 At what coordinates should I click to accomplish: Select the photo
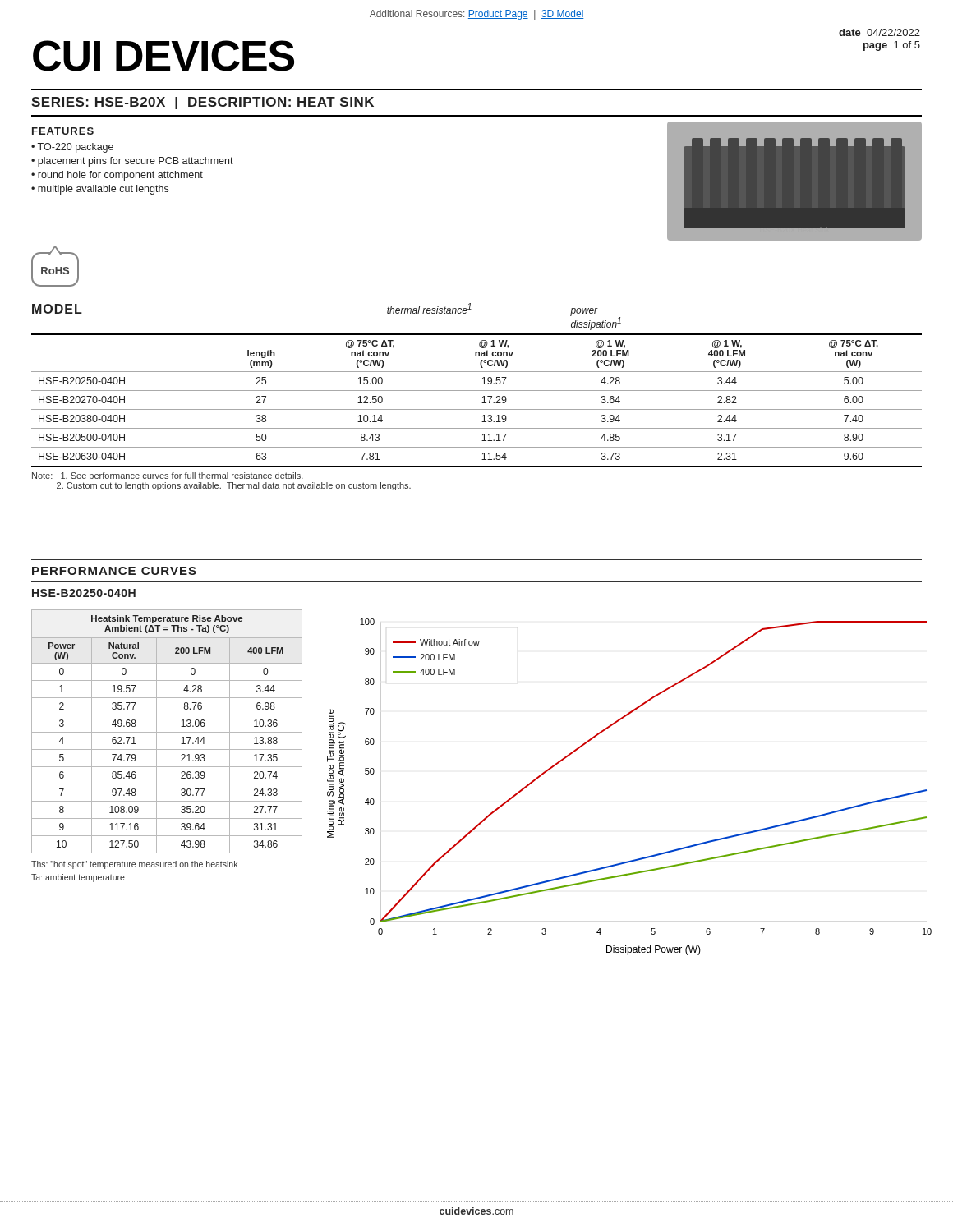click(794, 181)
